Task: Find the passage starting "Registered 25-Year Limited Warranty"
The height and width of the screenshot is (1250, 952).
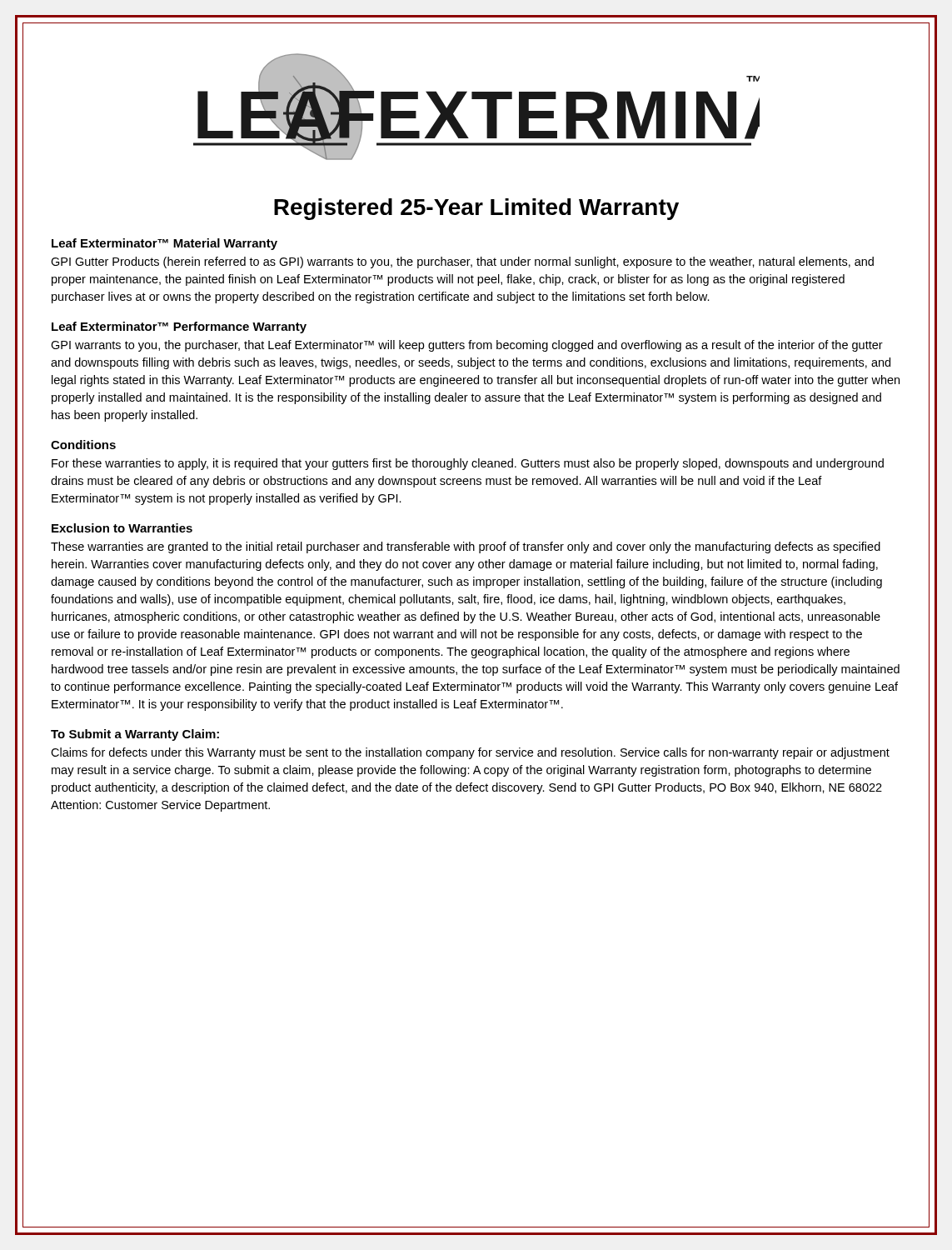Action: (x=476, y=207)
